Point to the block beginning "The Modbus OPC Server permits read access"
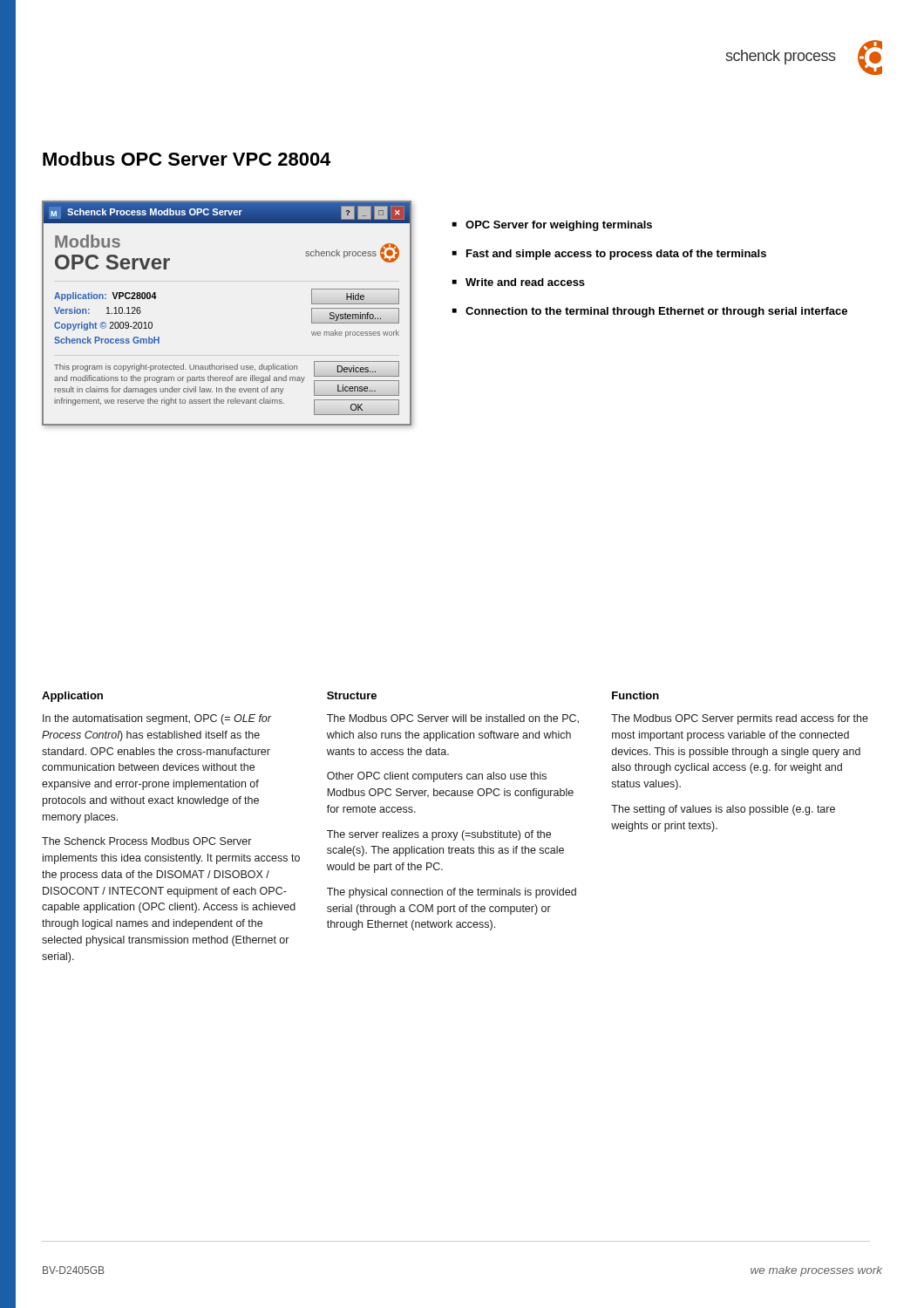The image size is (924, 1308). point(741,772)
